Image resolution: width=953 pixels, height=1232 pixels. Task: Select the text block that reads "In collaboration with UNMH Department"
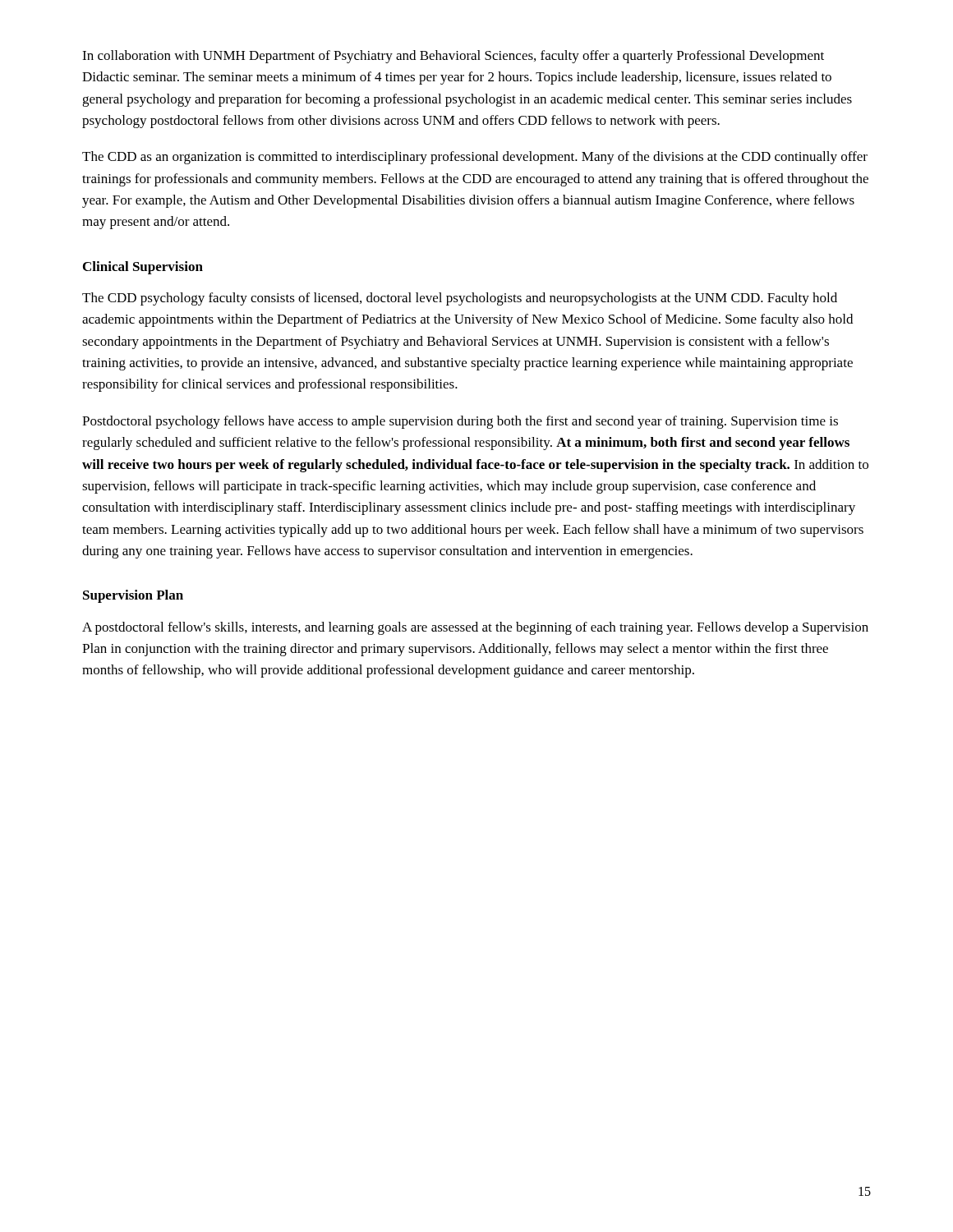click(476, 88)
